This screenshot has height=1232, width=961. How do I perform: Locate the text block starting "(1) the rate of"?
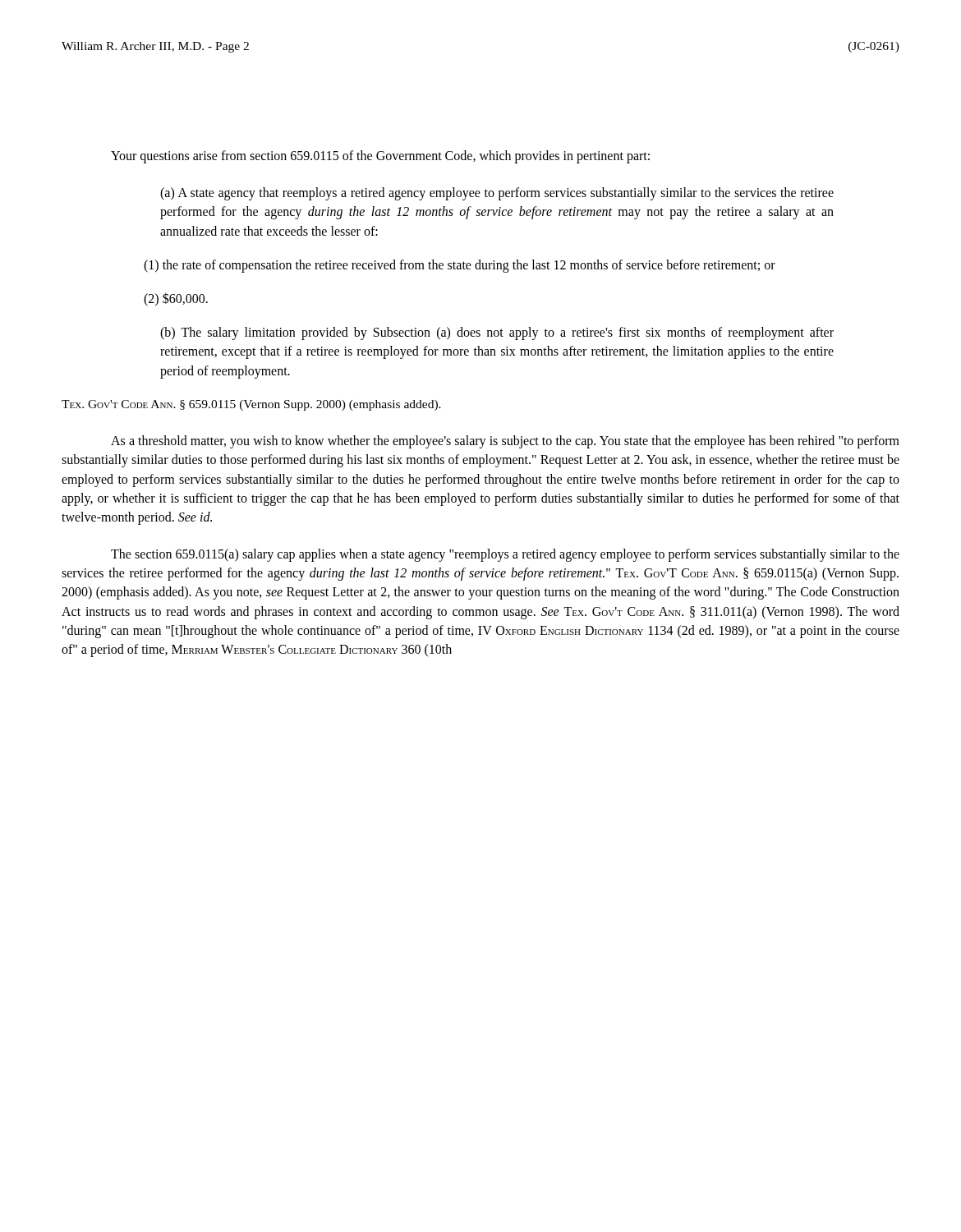coord(459,265)
